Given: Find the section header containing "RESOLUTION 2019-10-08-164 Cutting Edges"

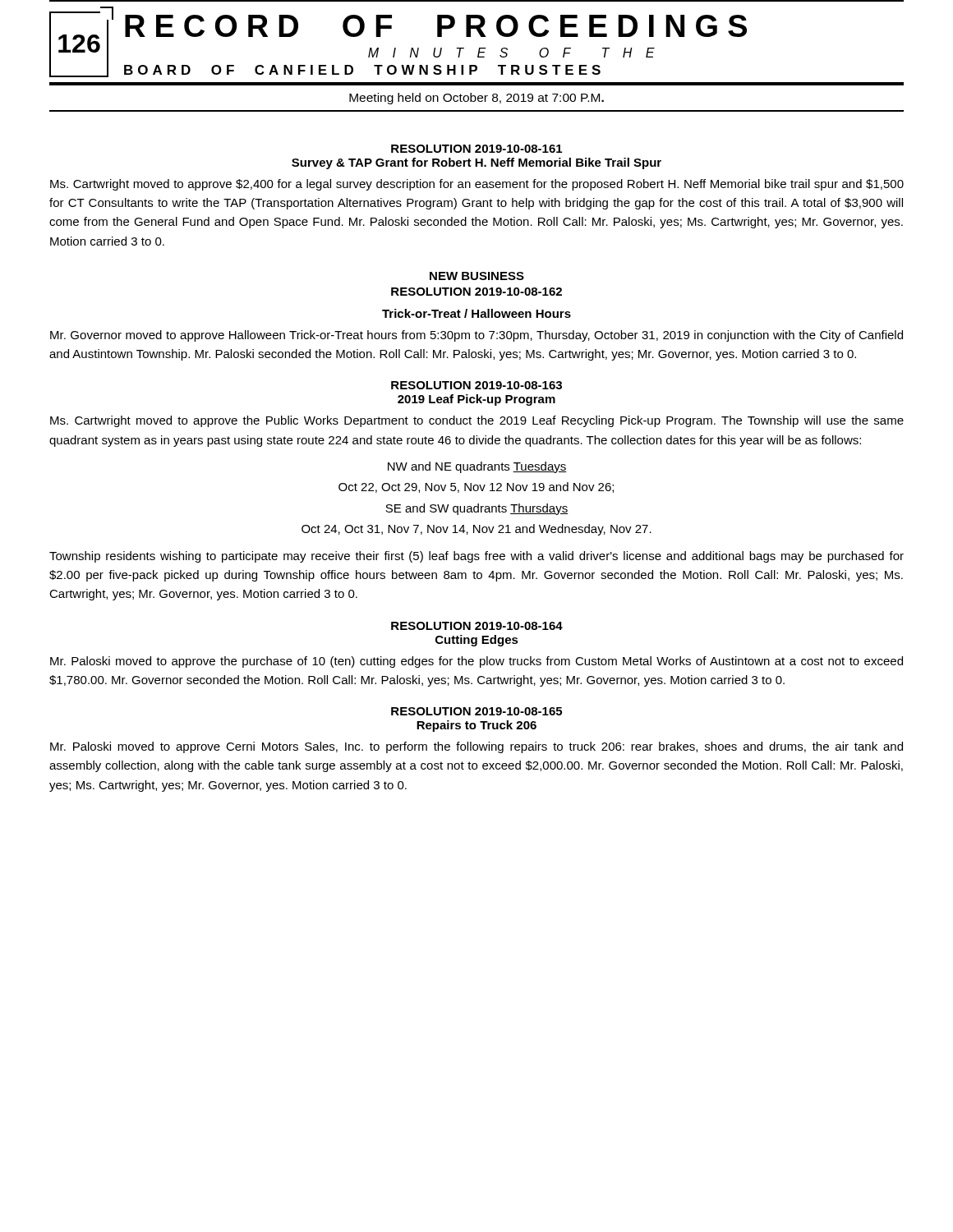Looking at the screenshot, I should (x=476, y=632).
